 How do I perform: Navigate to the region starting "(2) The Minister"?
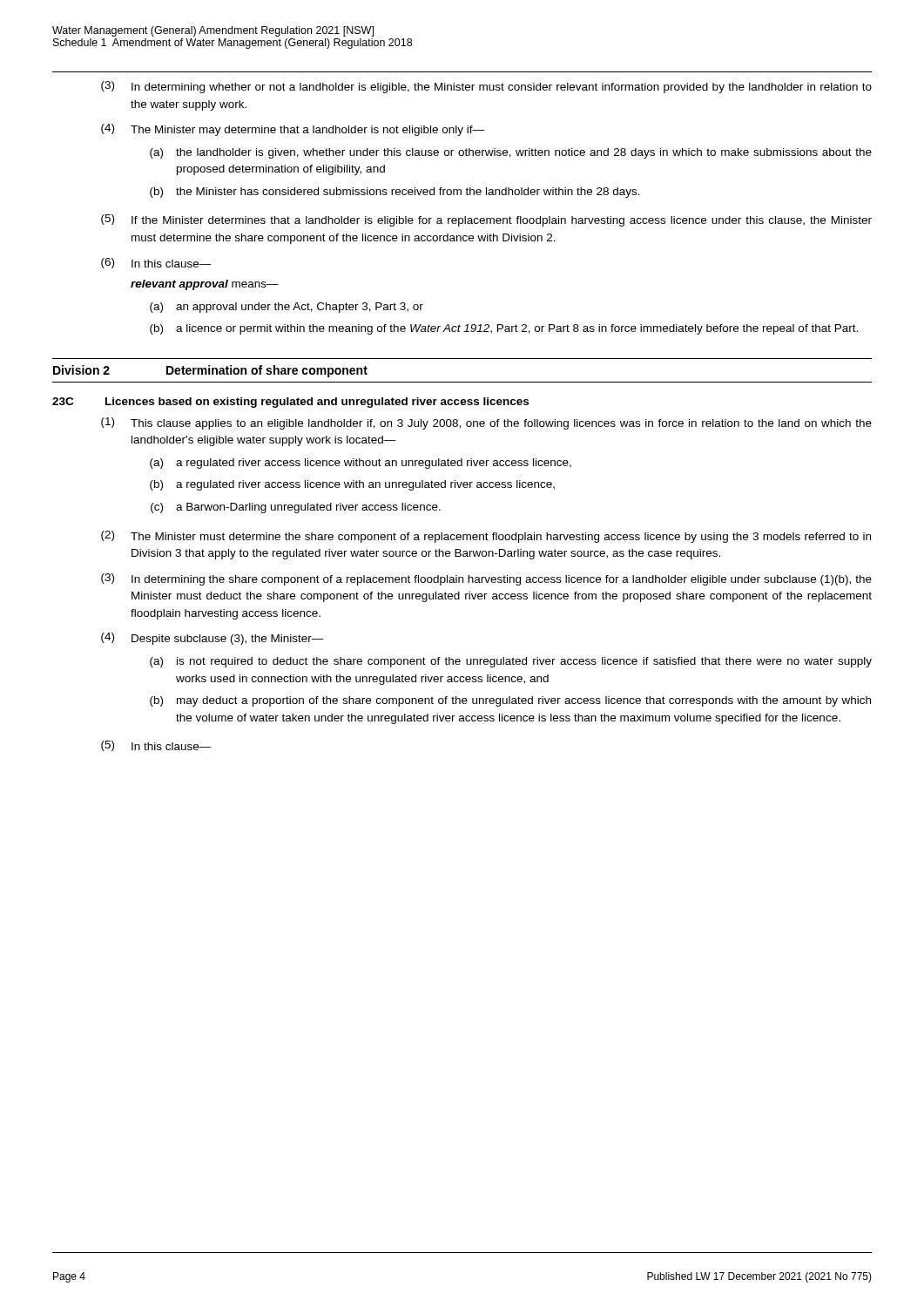click(x=462, y=545)
